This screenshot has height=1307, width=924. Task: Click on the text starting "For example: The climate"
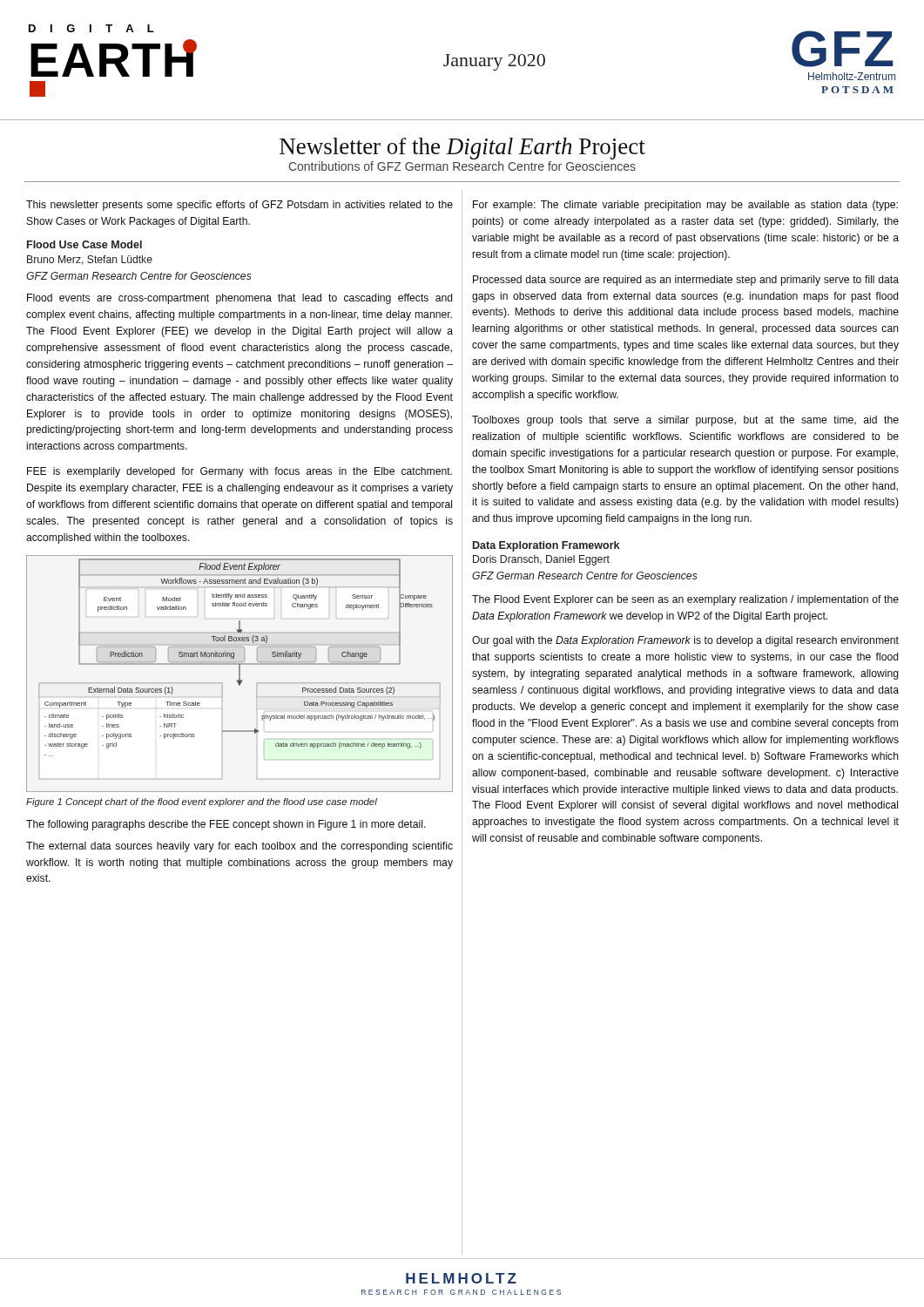click(685, 229)
